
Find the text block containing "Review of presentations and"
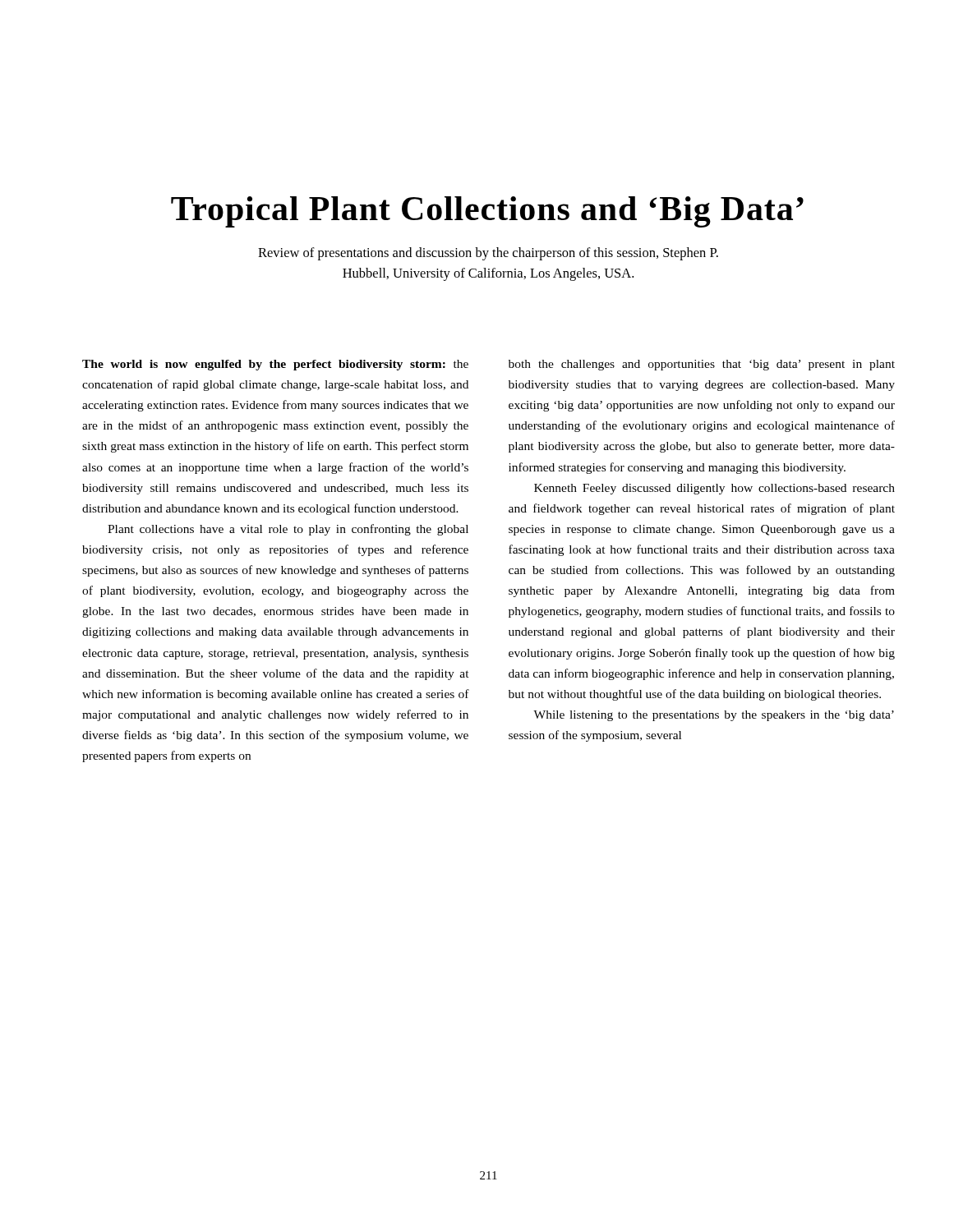click(488, 263)
